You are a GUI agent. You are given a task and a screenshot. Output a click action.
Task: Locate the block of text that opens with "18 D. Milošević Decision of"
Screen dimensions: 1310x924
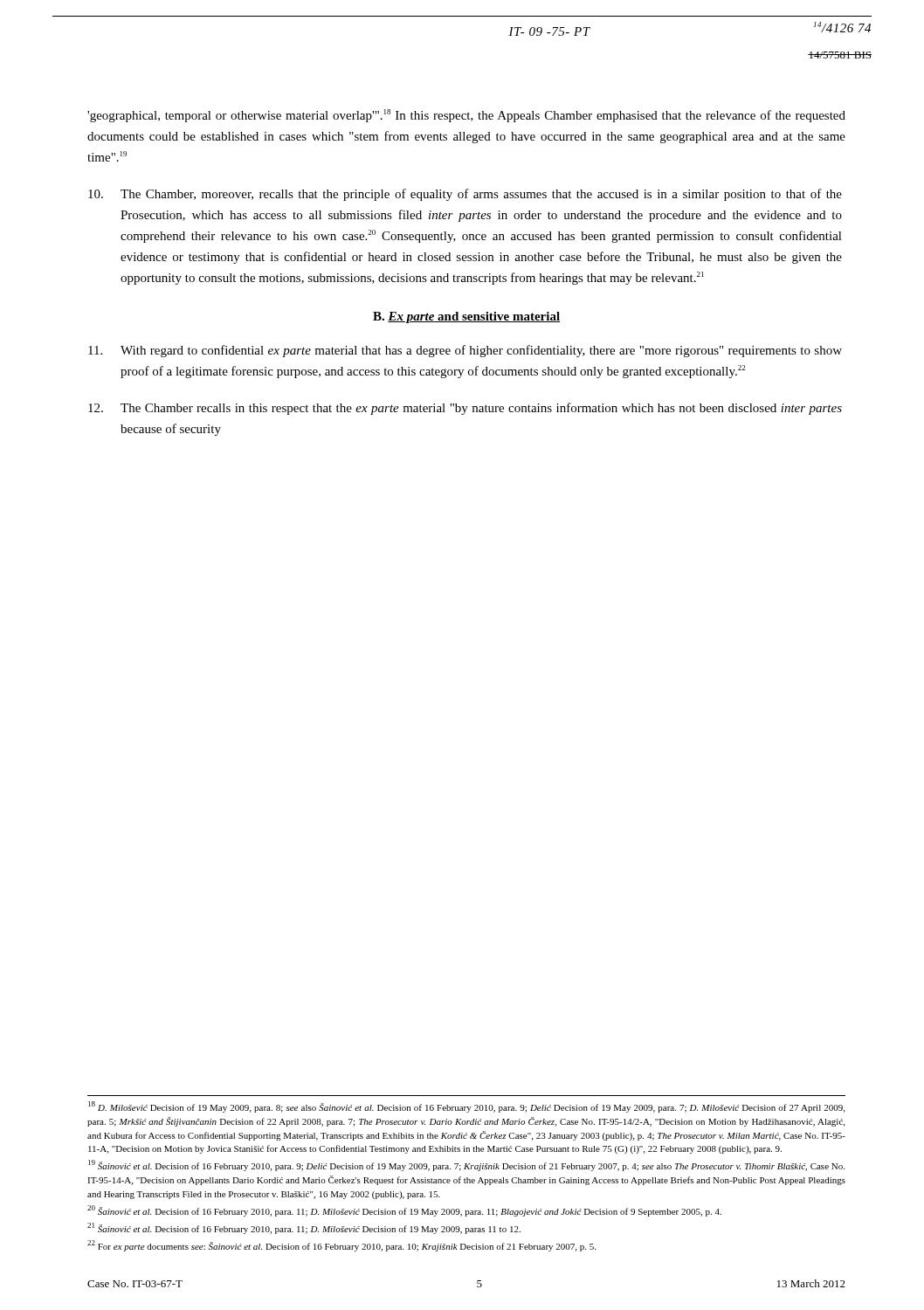click(466, 1128)
